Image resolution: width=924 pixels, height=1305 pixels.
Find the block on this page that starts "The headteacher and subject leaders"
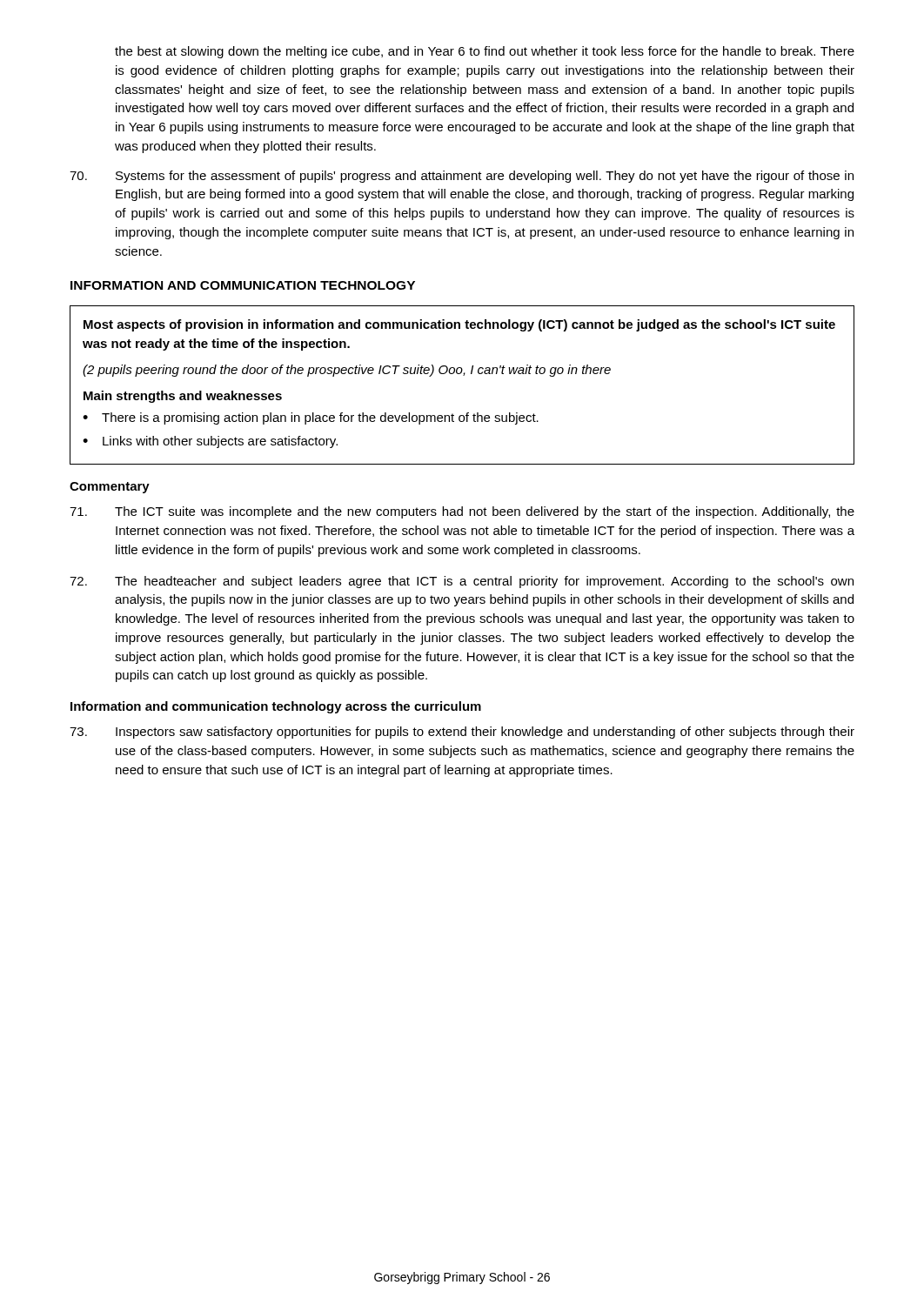pos(462,628)
